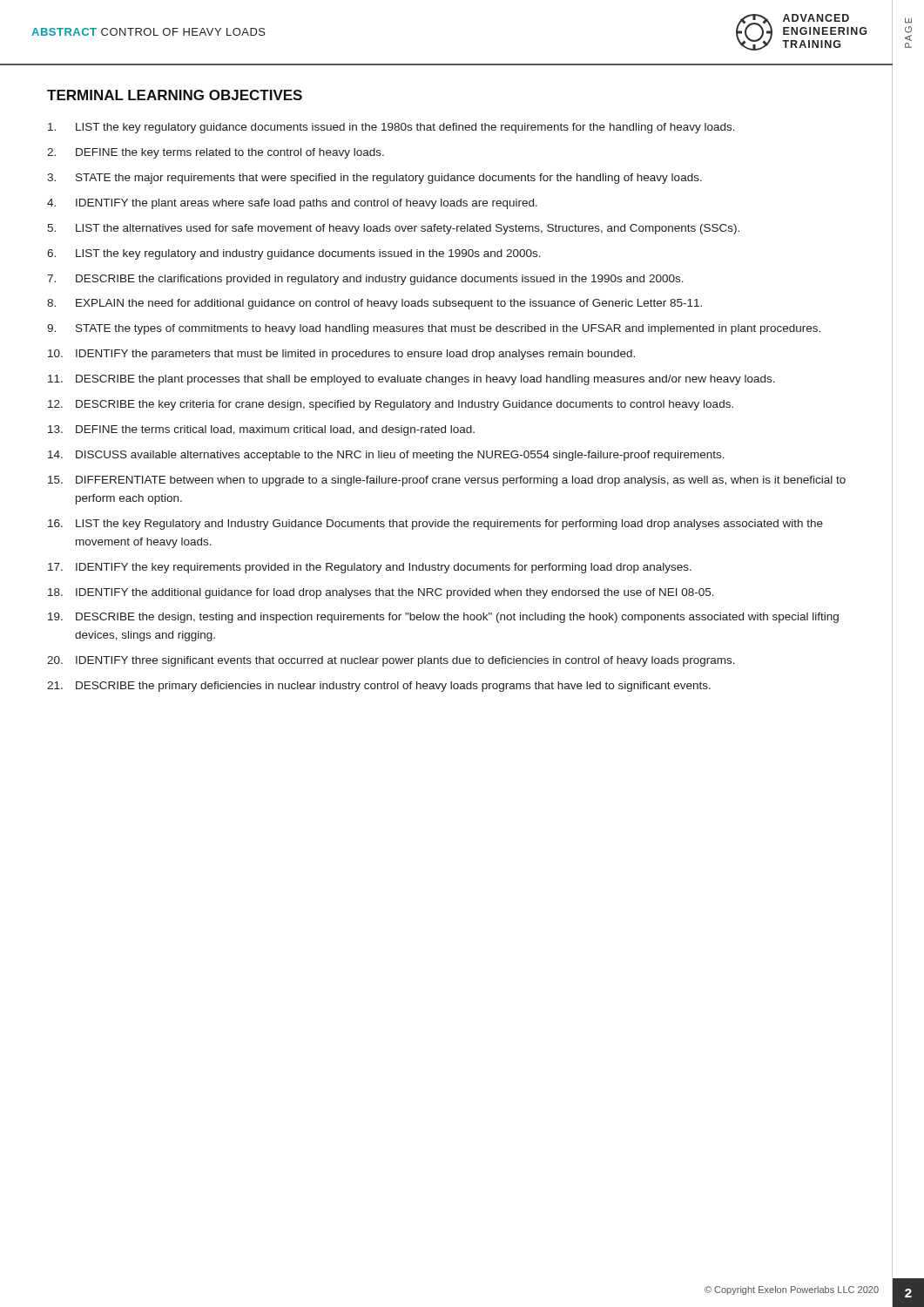This screenshot has width=924, height=1307.
Task: Find the block on this page that starts "12. DESCRIBE the"
Action: click(455, 405)
